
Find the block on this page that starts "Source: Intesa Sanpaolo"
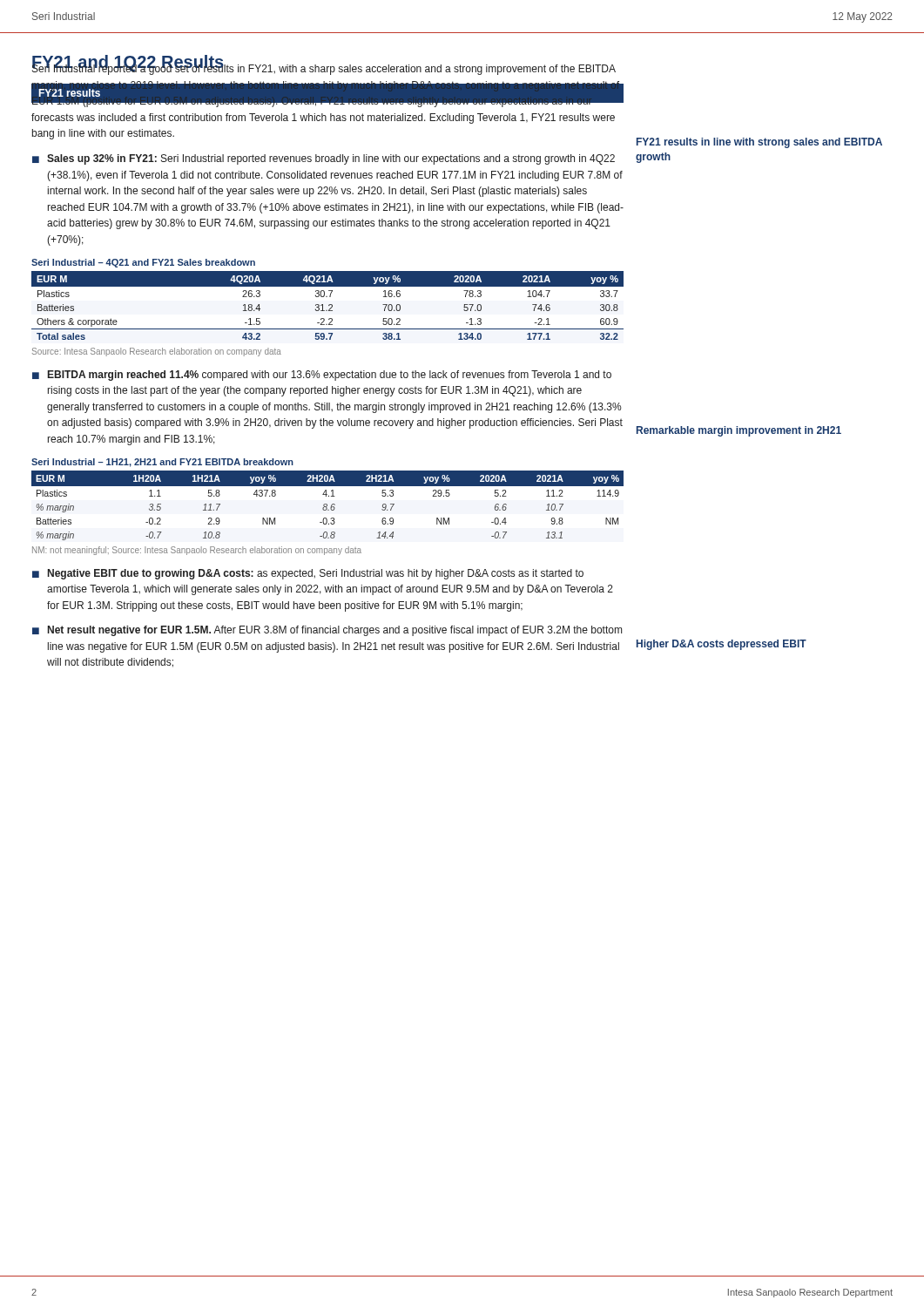click(x=156, y=351)
